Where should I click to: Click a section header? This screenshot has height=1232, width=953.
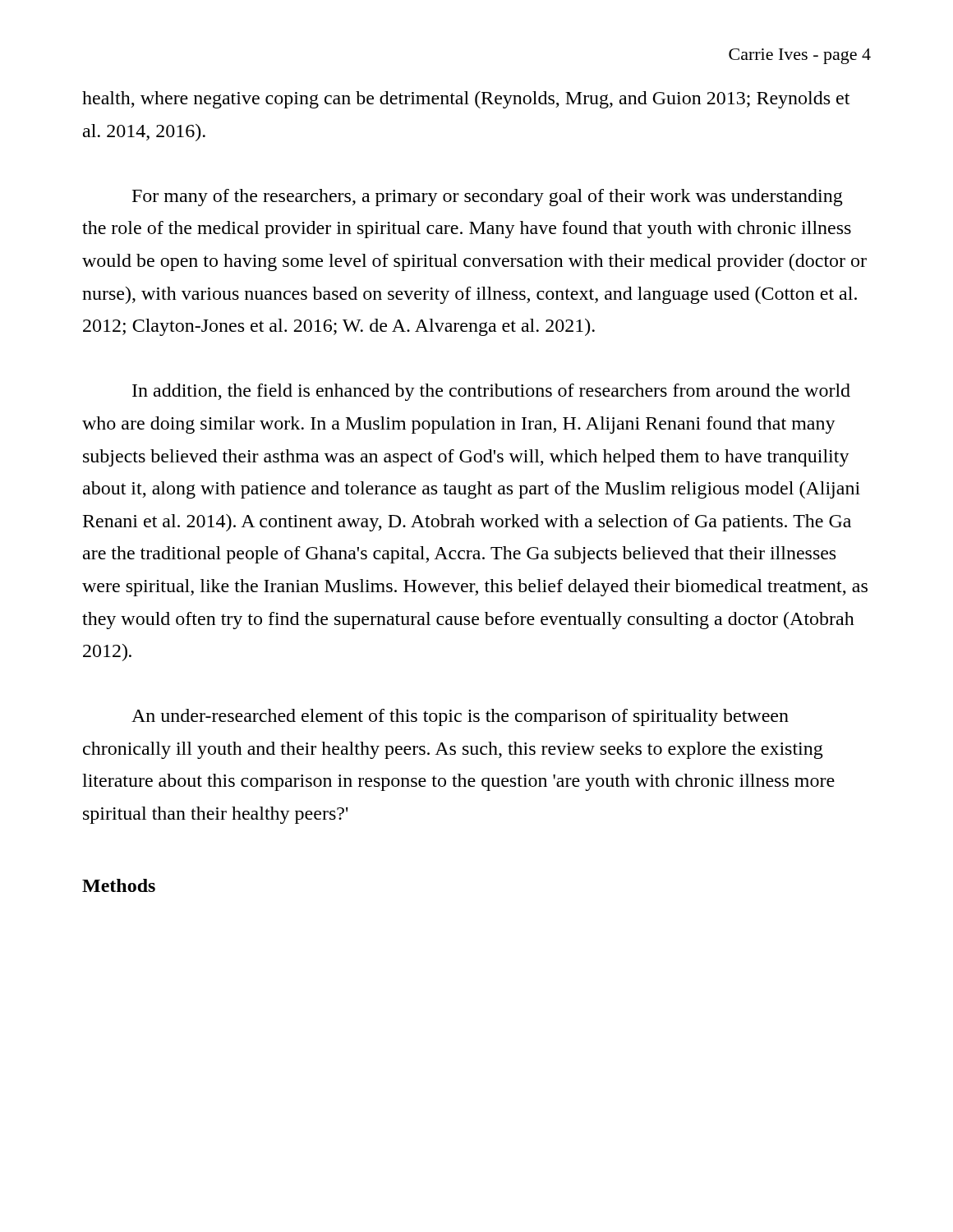[119, 885]
